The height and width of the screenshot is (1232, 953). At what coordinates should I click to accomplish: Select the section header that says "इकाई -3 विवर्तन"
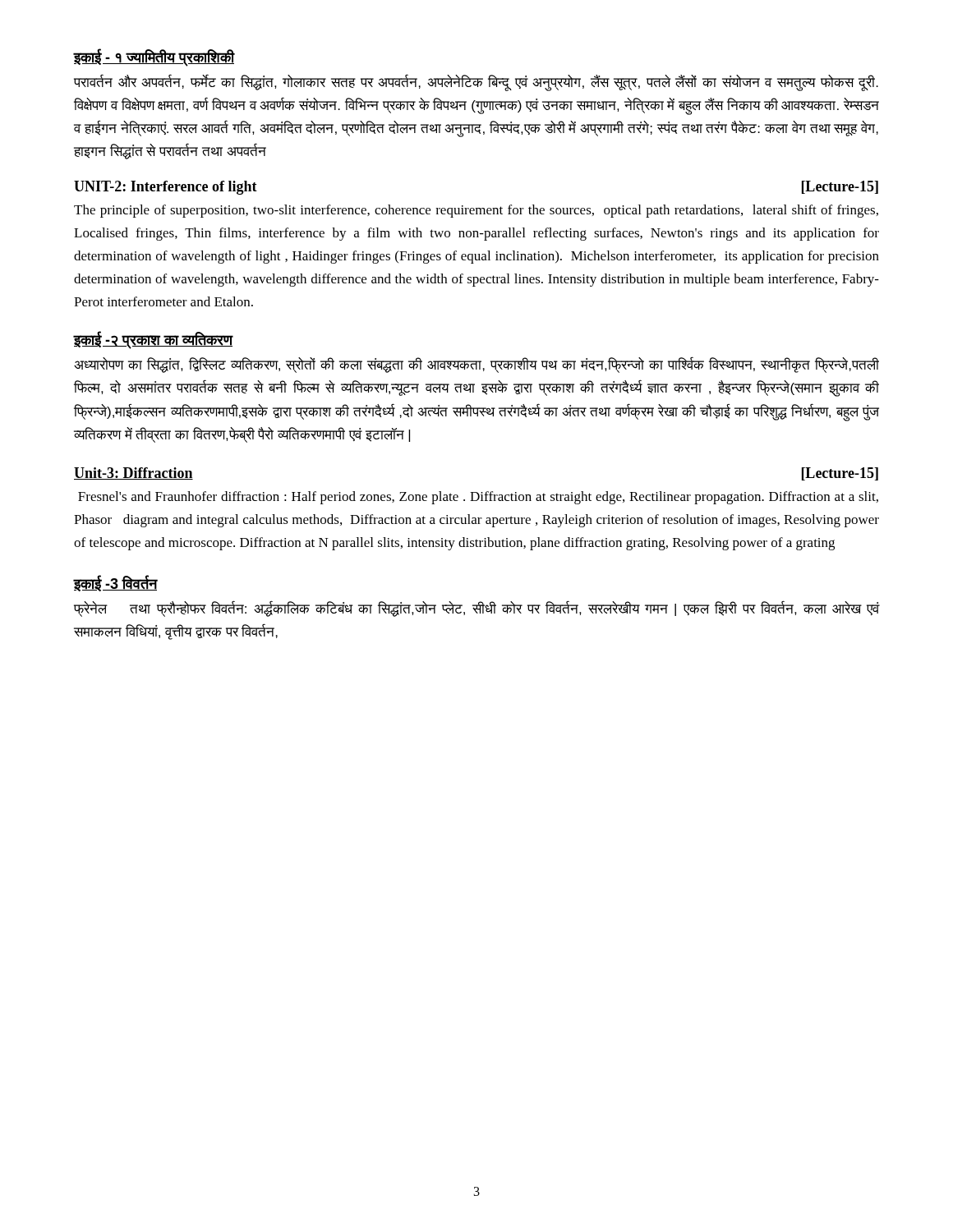click(115, 584)
